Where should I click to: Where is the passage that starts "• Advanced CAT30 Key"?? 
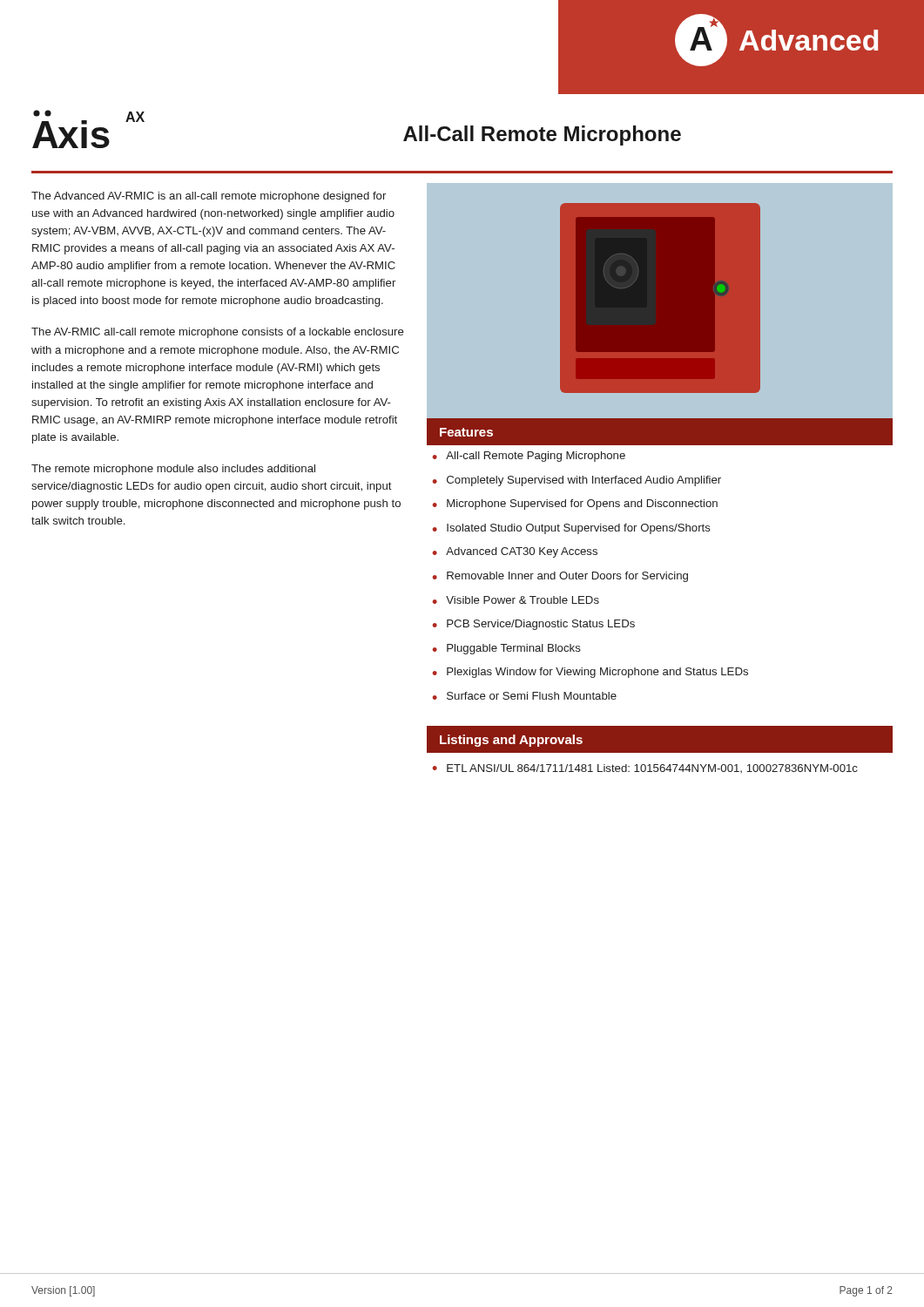tap(515, 554)
